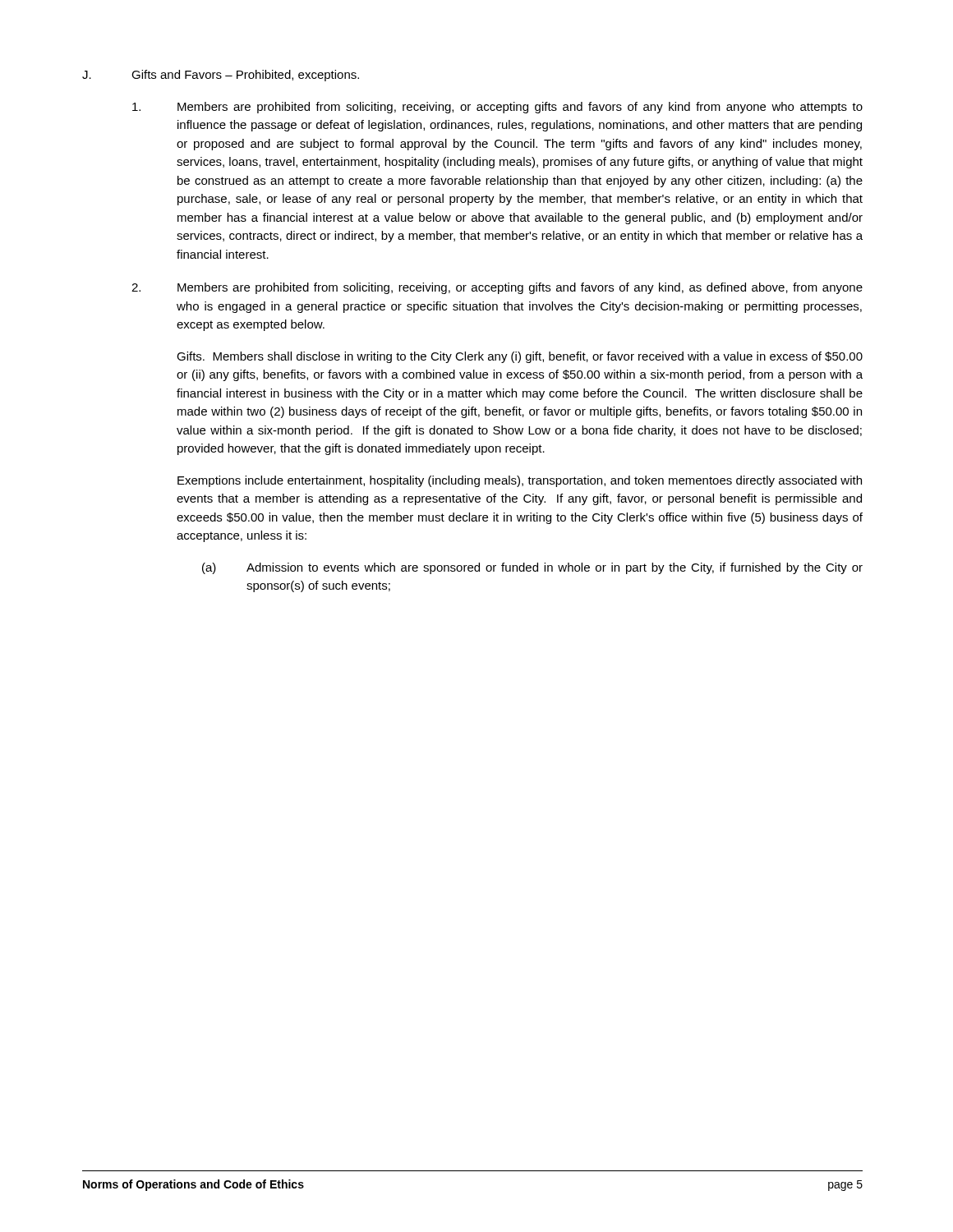Locate the list item with the text "(a) Admission to events which are sponsored"
953x1232 pixels.
(x=532, y=577)
